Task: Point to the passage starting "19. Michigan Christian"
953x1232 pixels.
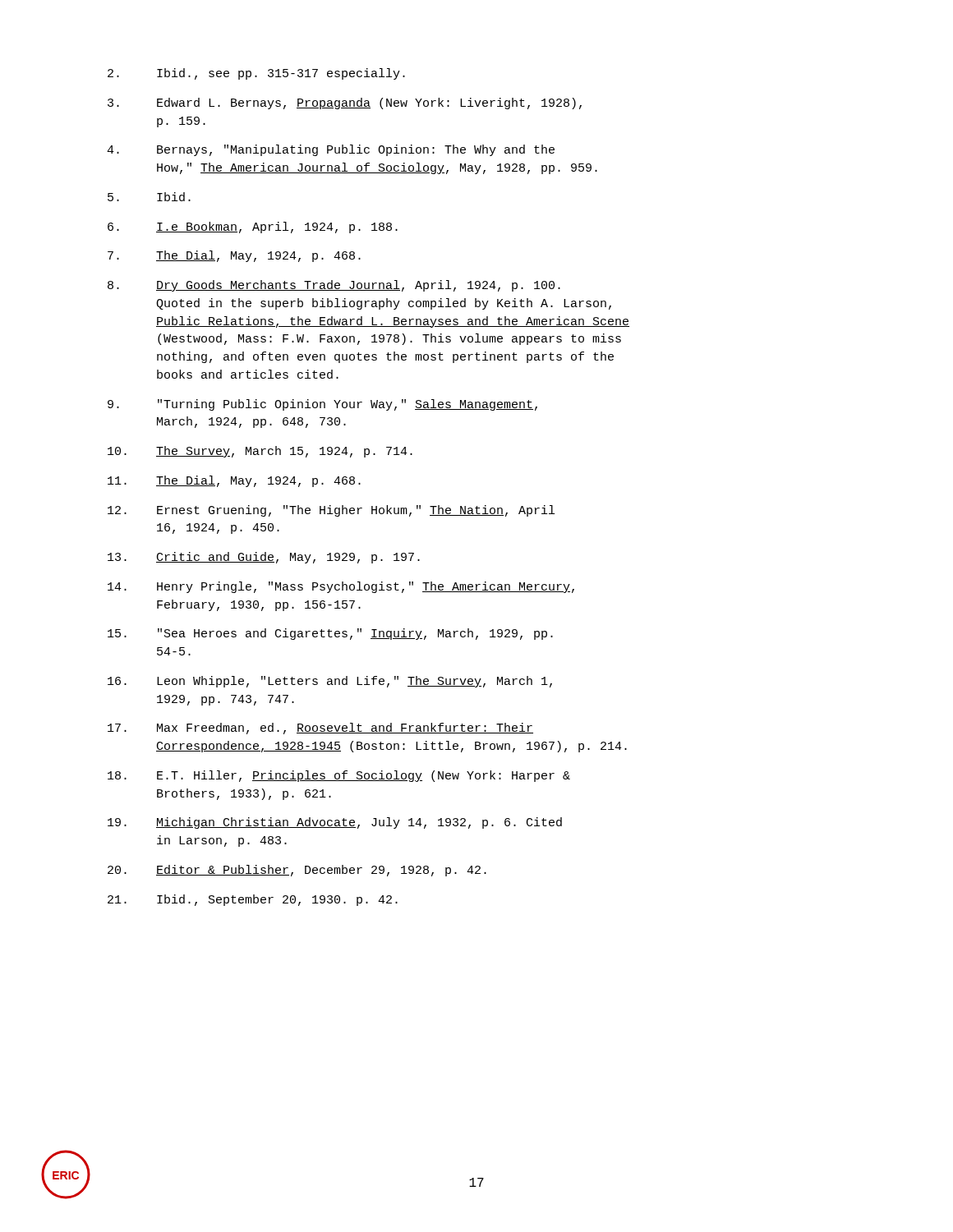Action: 476,833
